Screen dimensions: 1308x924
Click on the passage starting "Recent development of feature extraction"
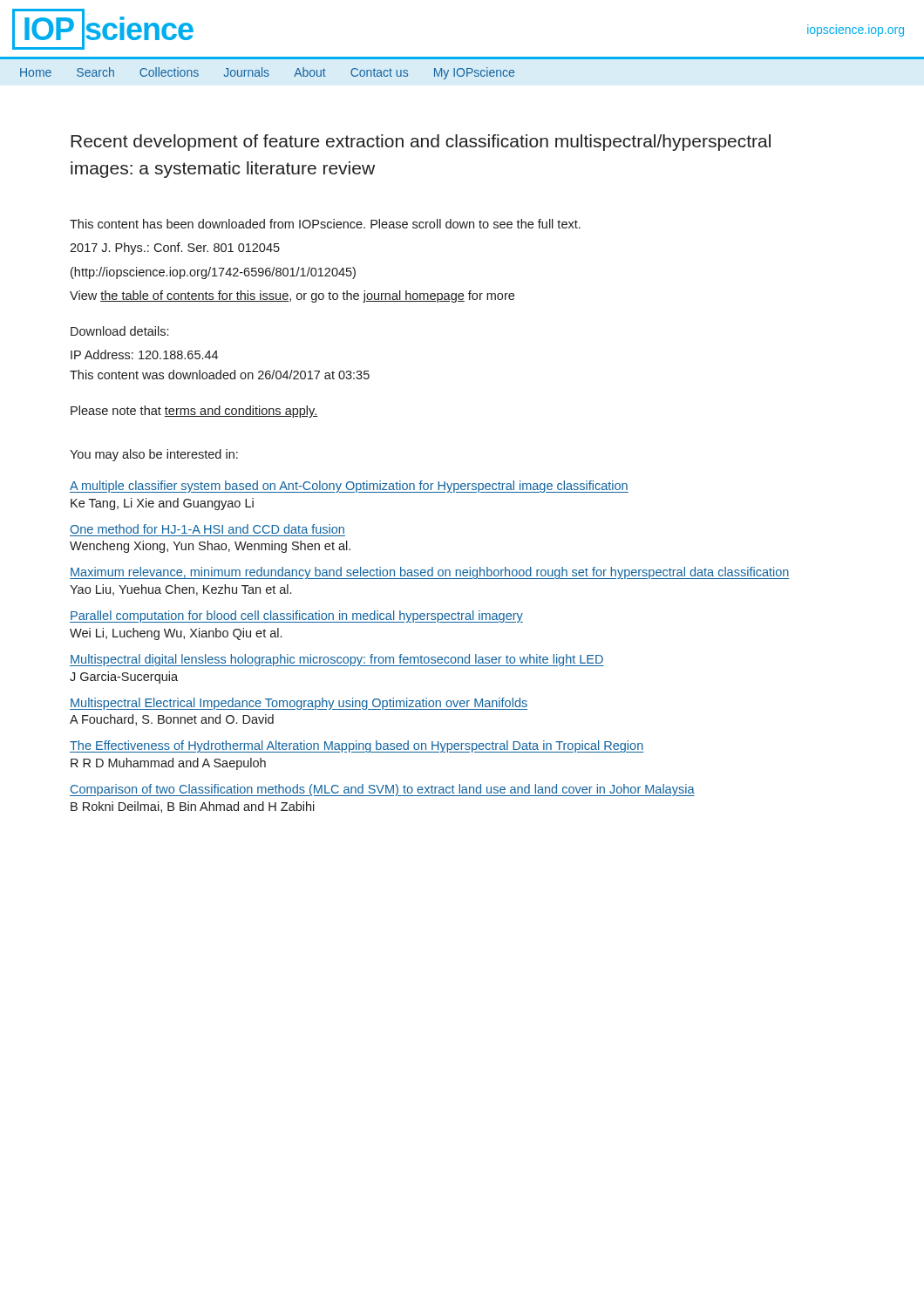point(421,154)
